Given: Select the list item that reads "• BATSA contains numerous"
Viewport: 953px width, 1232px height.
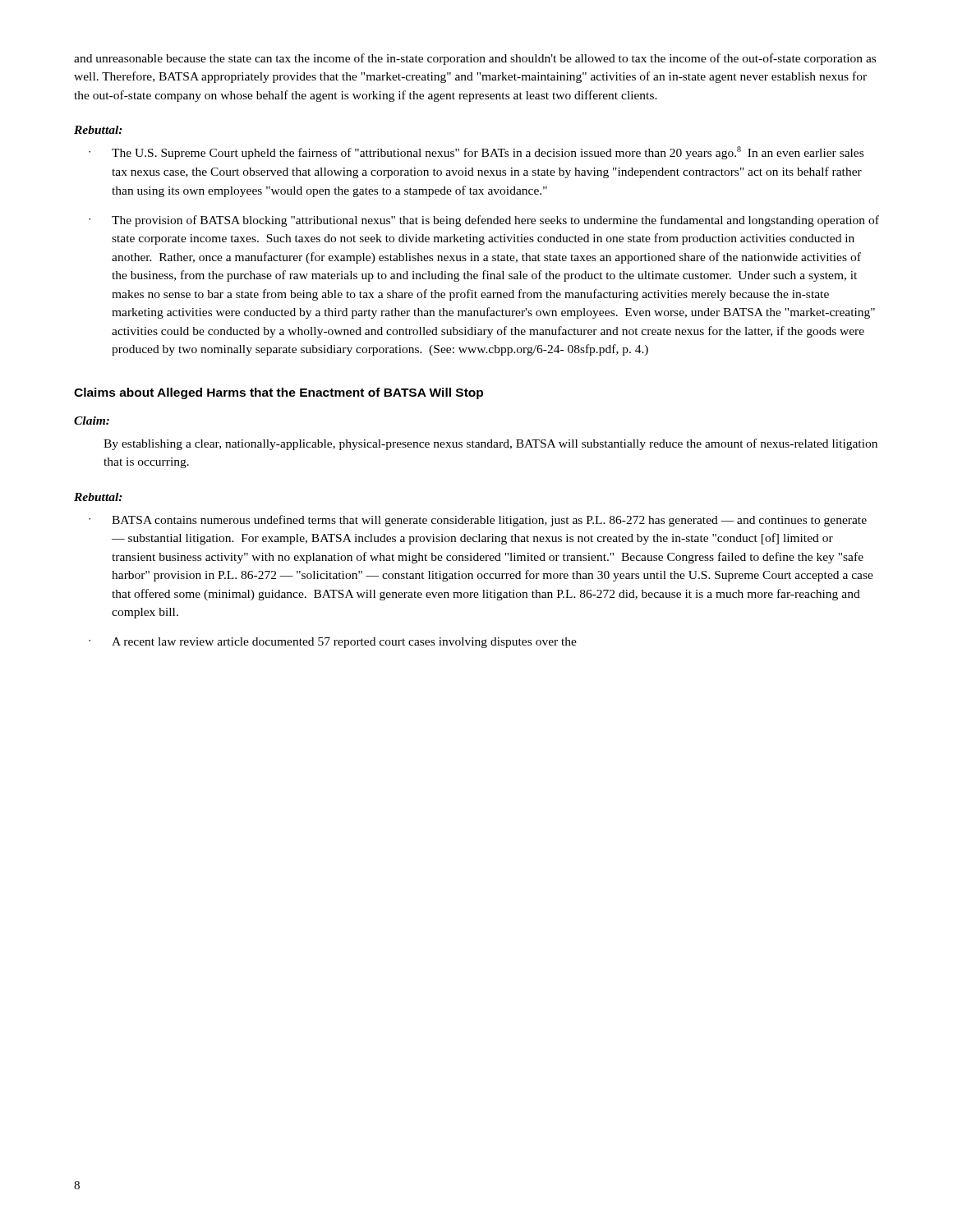Looking at the screenshot, I should click(x=484, y=566).
